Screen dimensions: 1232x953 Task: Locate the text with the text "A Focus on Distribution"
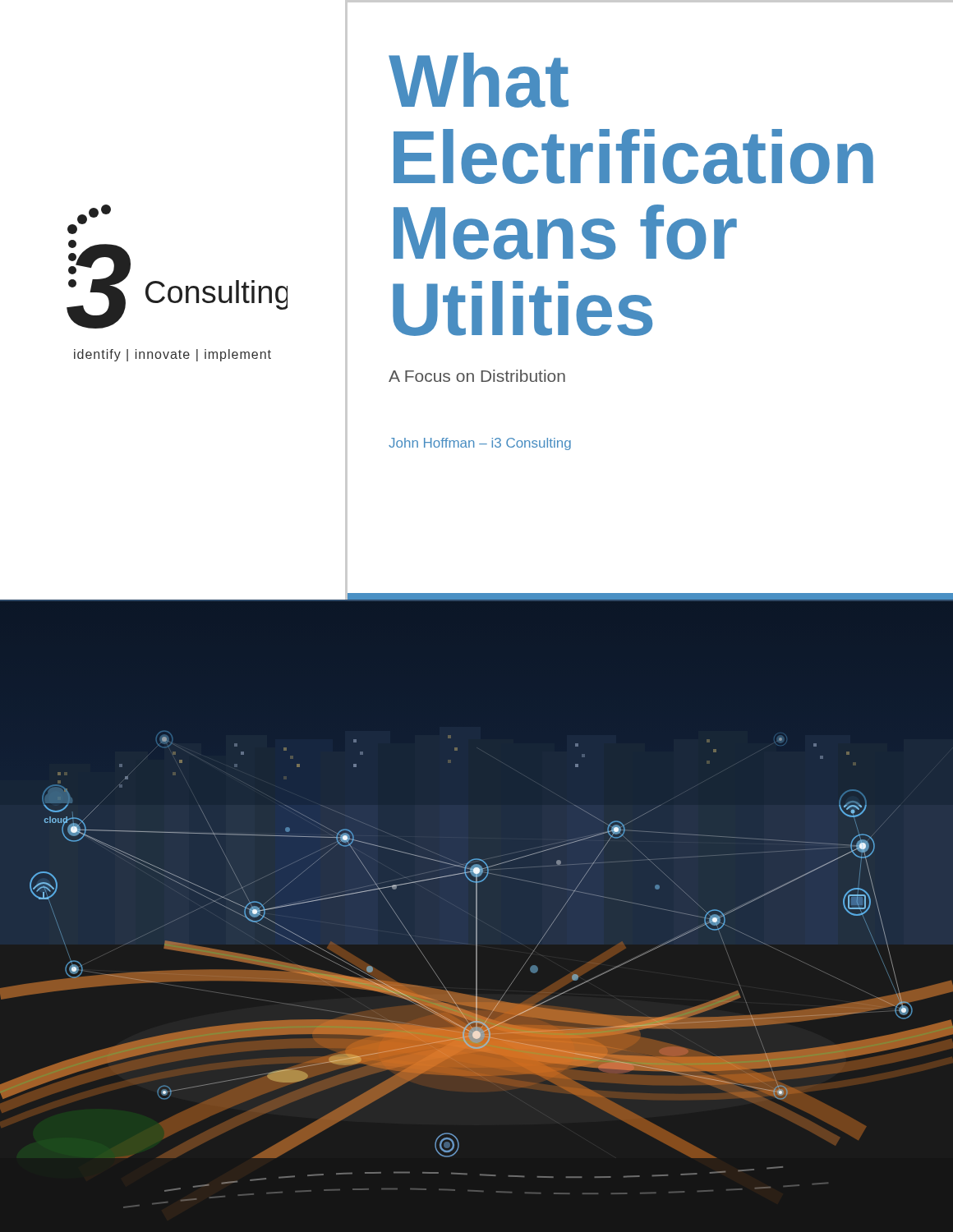point(477,376)
